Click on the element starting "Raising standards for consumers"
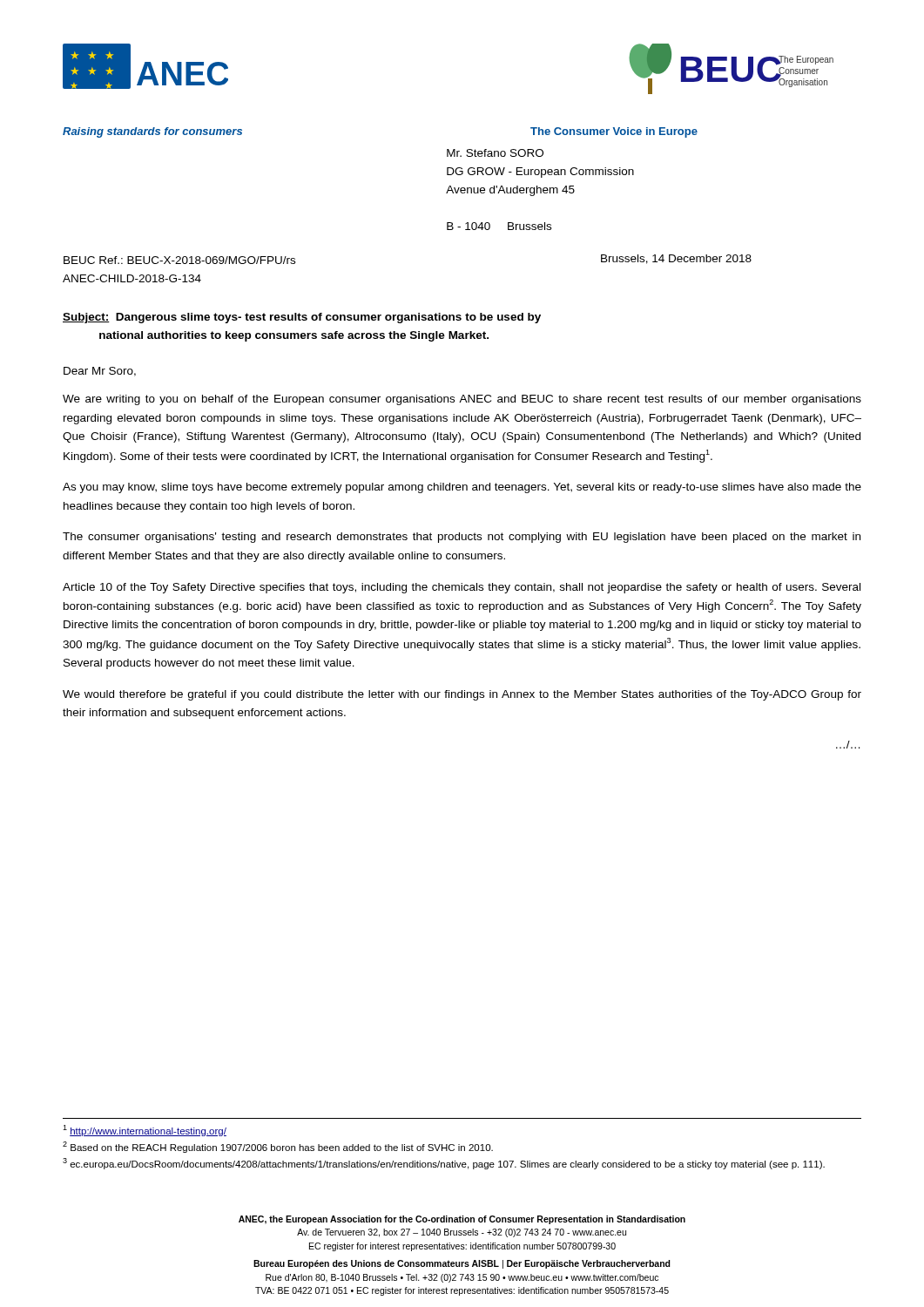The image size is (924, 1307). coord(153,131)
